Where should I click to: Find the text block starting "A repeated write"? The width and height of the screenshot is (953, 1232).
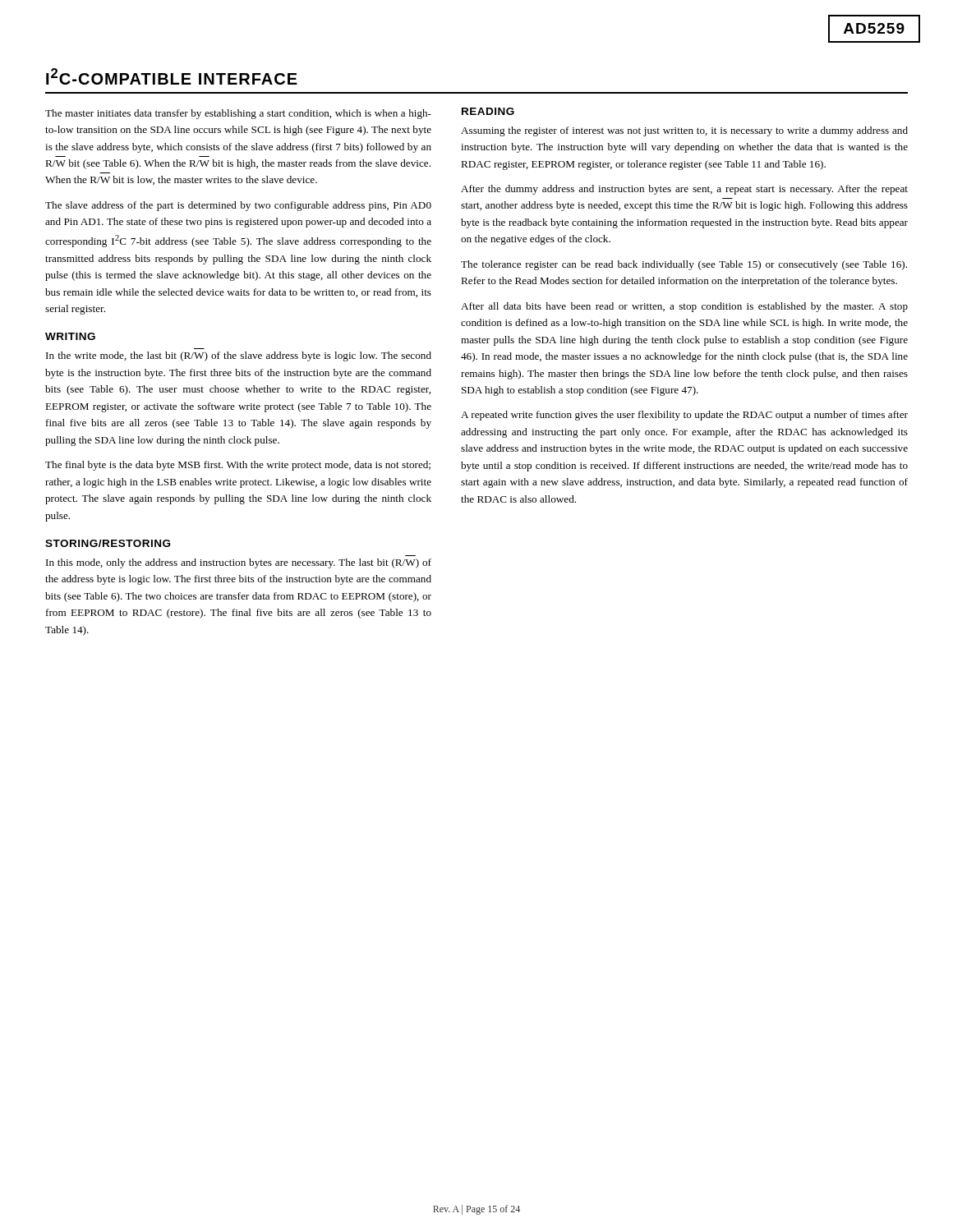(x=684, y=457)
